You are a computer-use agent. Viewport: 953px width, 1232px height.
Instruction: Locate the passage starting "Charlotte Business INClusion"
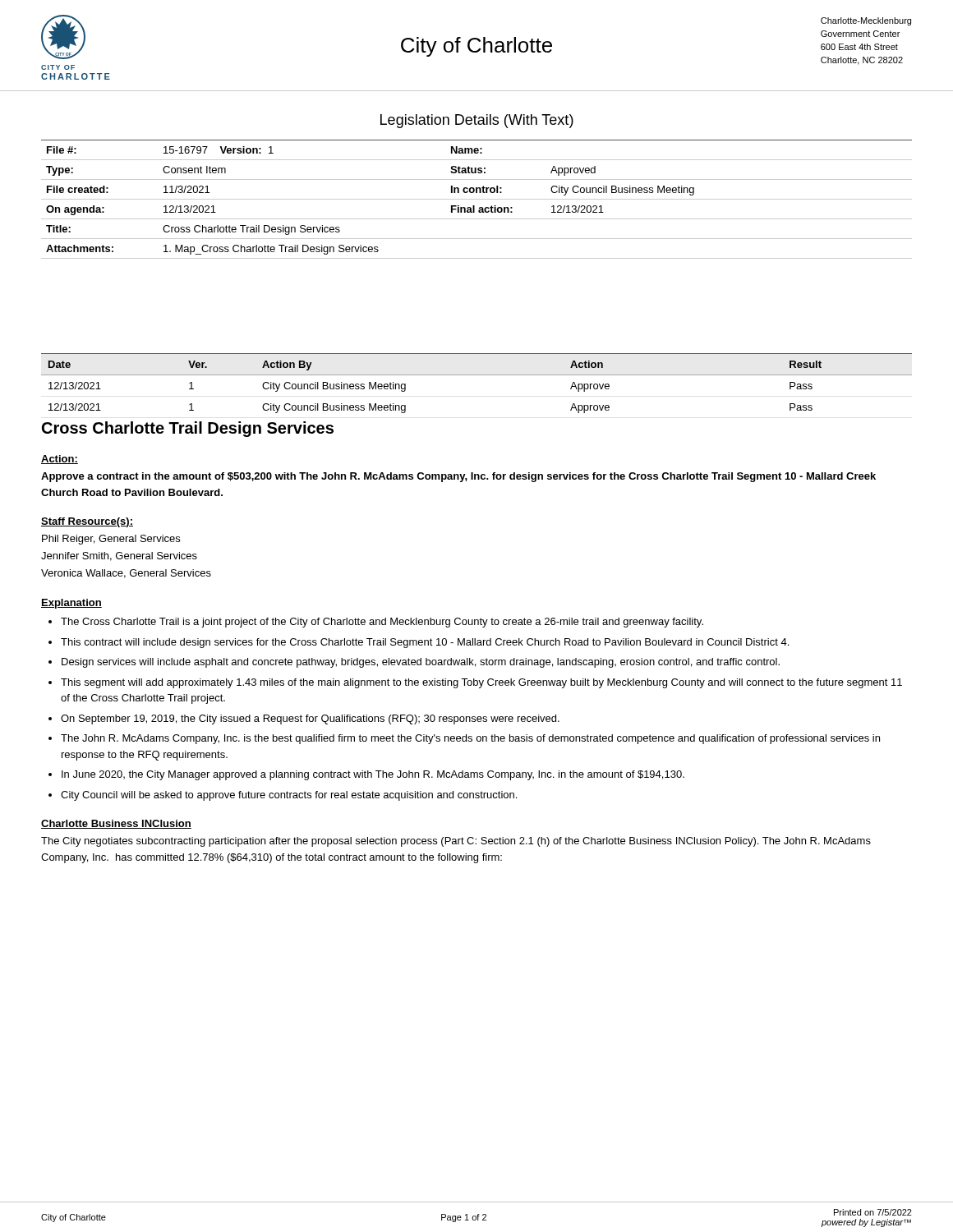[116, 824]
